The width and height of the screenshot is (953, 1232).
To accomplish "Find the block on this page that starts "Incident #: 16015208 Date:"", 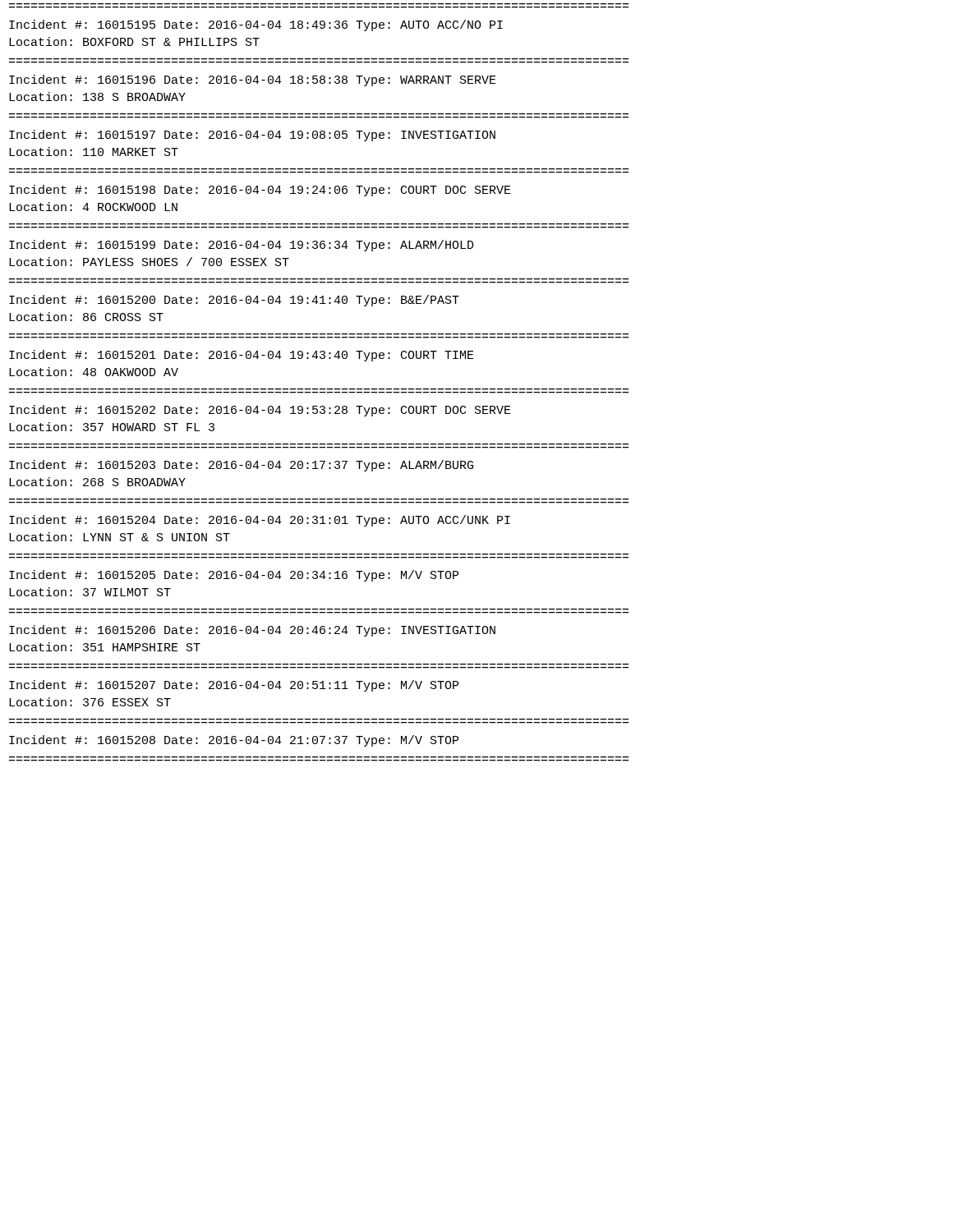I will (234, 741).
